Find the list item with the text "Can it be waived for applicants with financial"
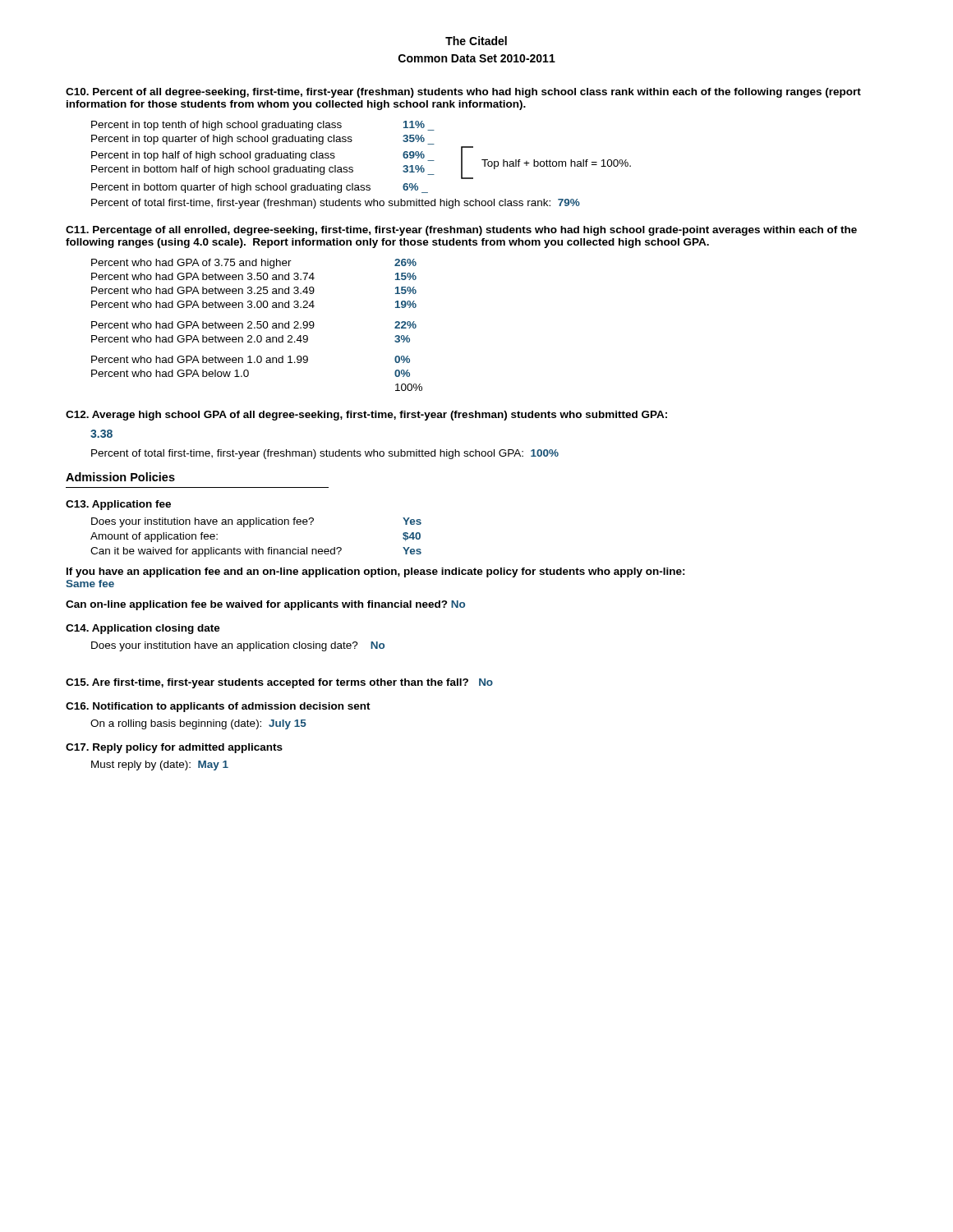 (x=256, y=551)
